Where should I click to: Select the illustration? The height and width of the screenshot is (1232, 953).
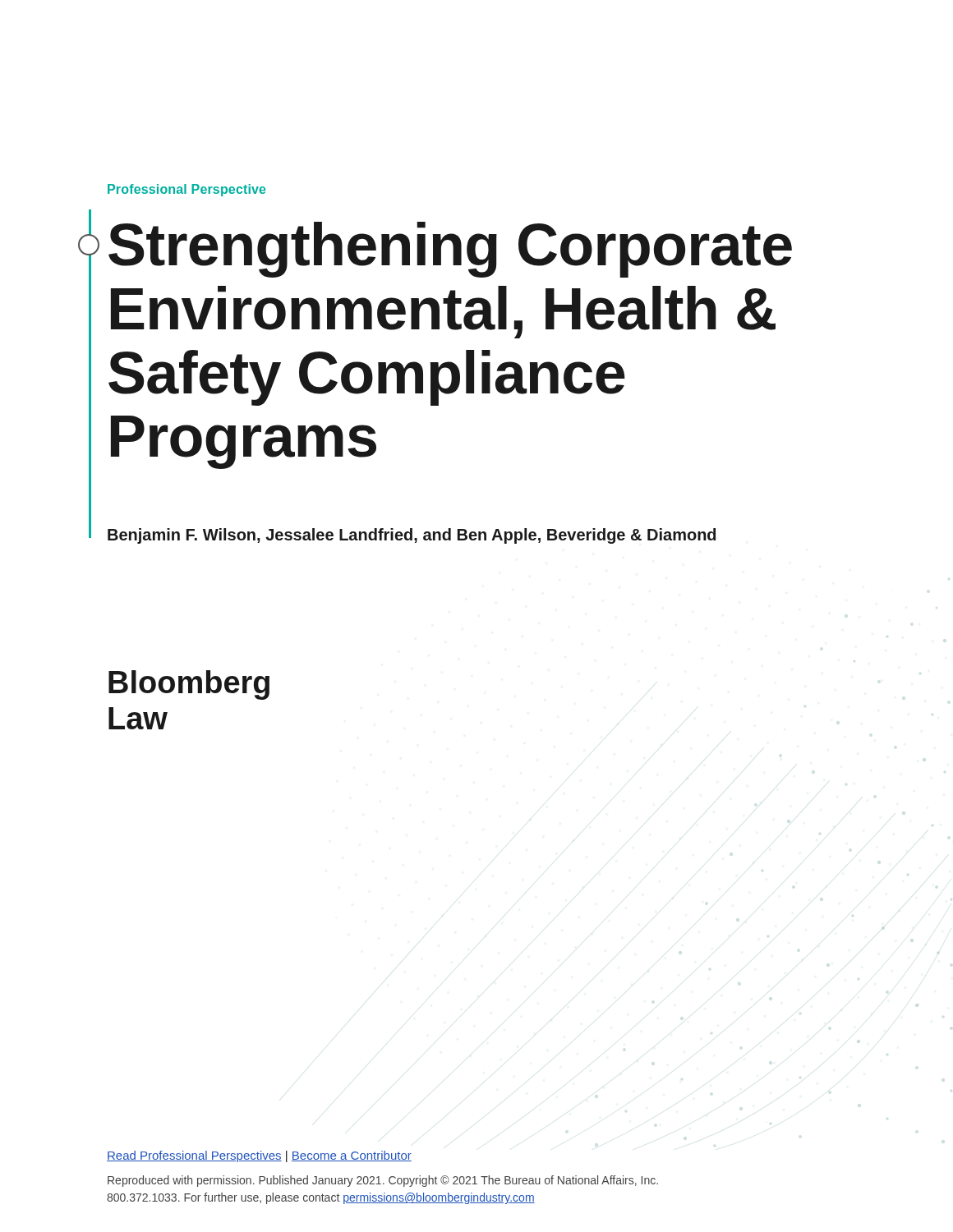[x=592, y=830]
